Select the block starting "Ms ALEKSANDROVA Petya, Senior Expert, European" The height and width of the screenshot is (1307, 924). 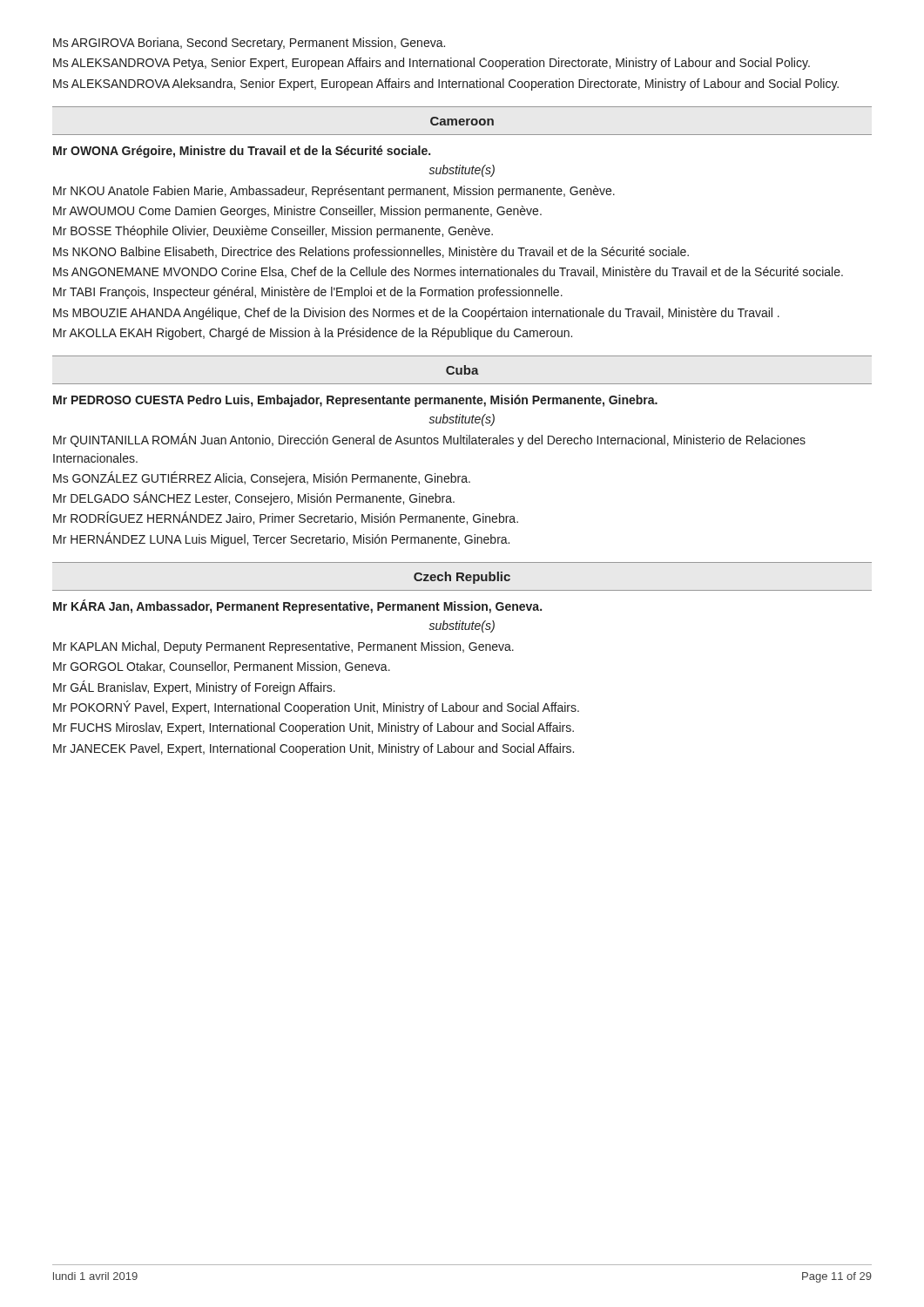431,63
